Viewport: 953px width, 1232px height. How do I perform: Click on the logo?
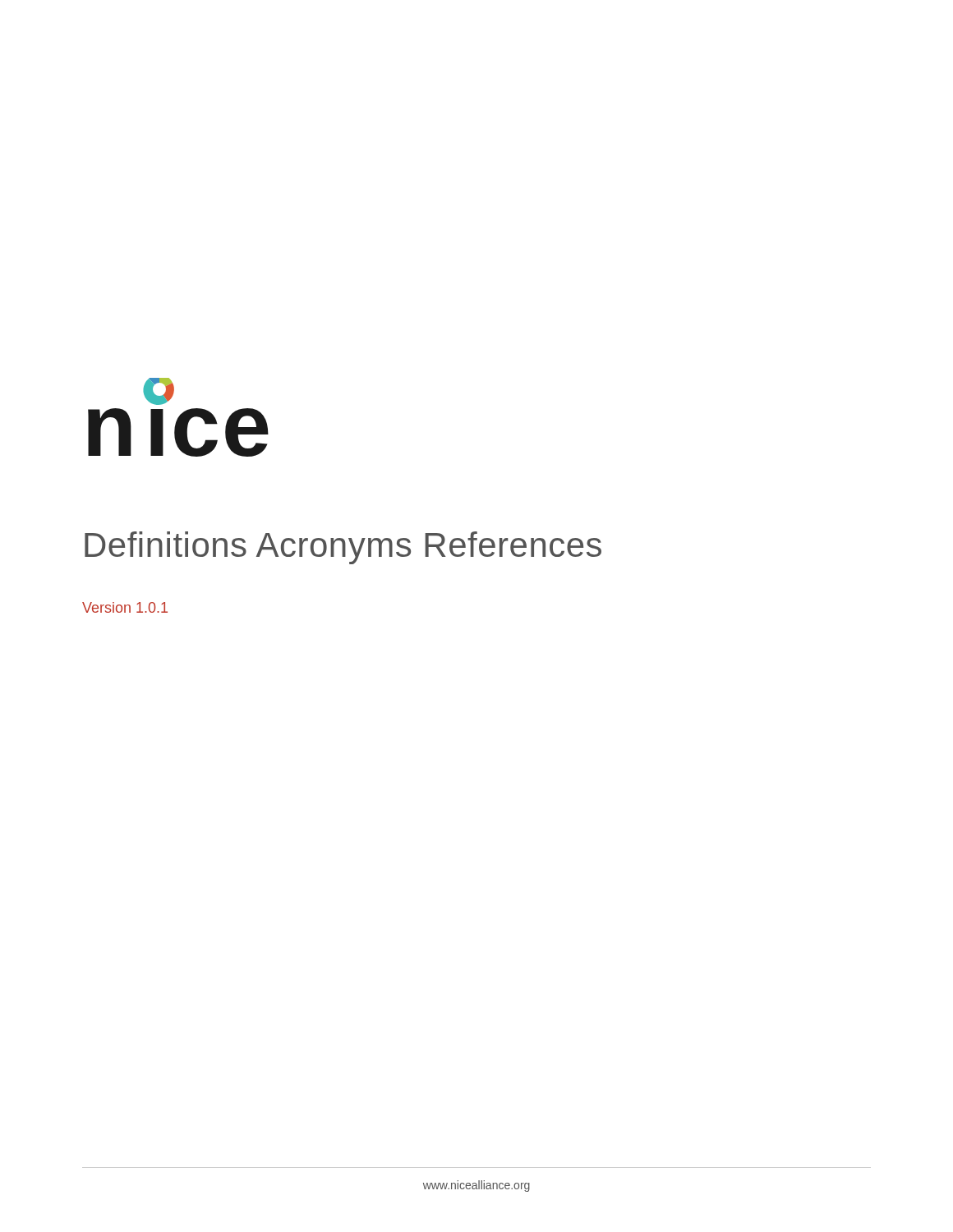click(189, 425)
